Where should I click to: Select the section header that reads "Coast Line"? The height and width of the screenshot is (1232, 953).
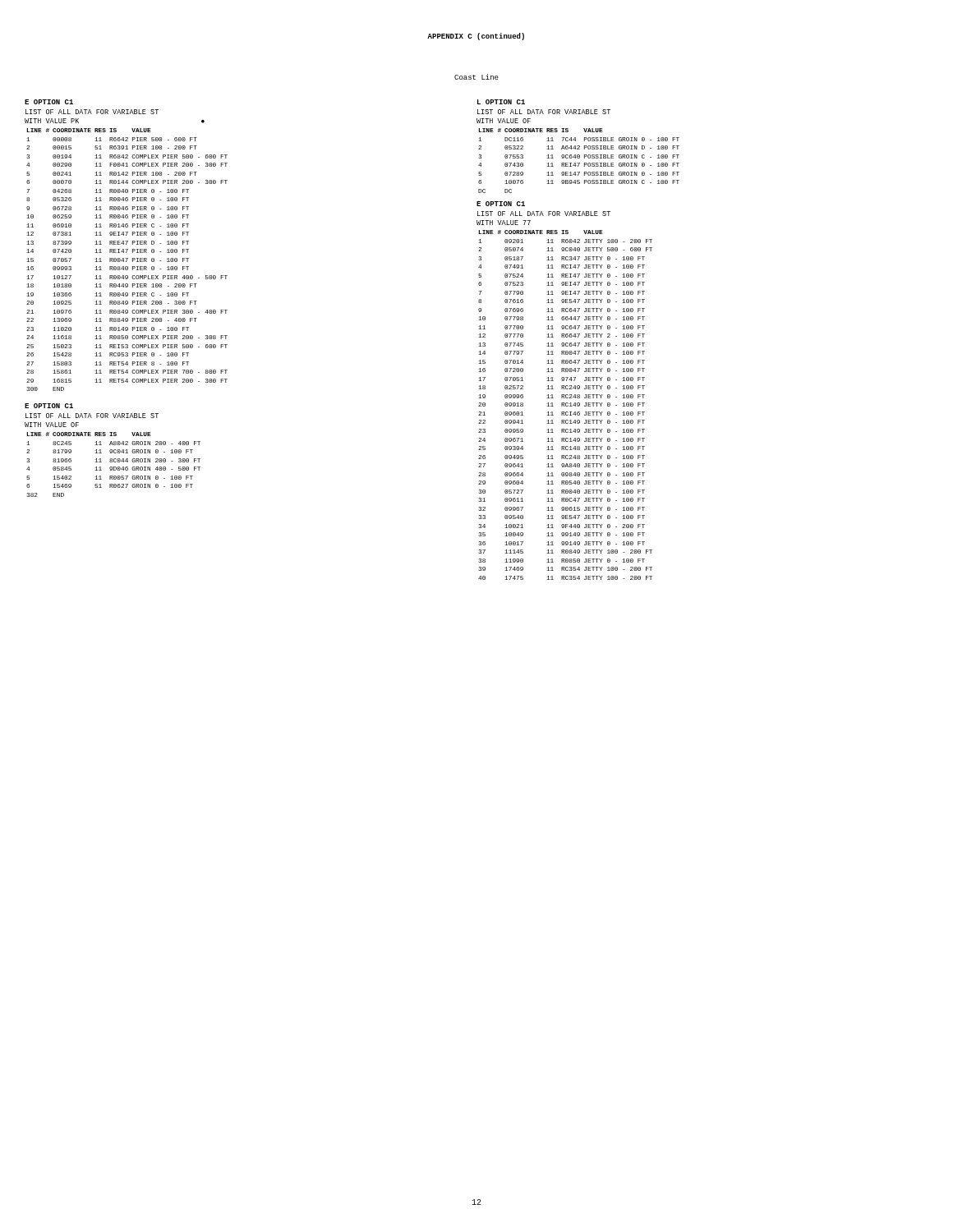click(x=476, y=78)
